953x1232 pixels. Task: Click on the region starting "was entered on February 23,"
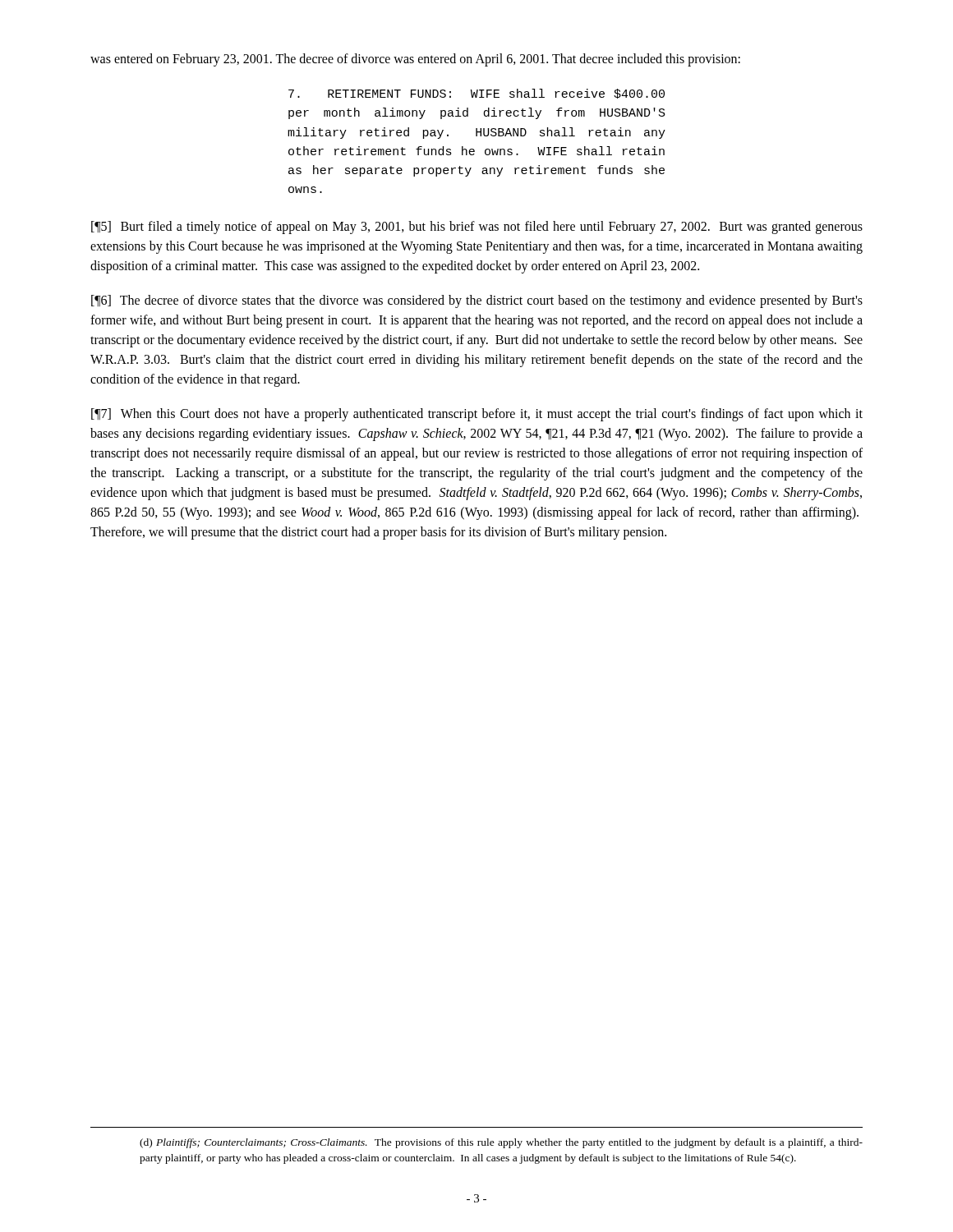416,59
